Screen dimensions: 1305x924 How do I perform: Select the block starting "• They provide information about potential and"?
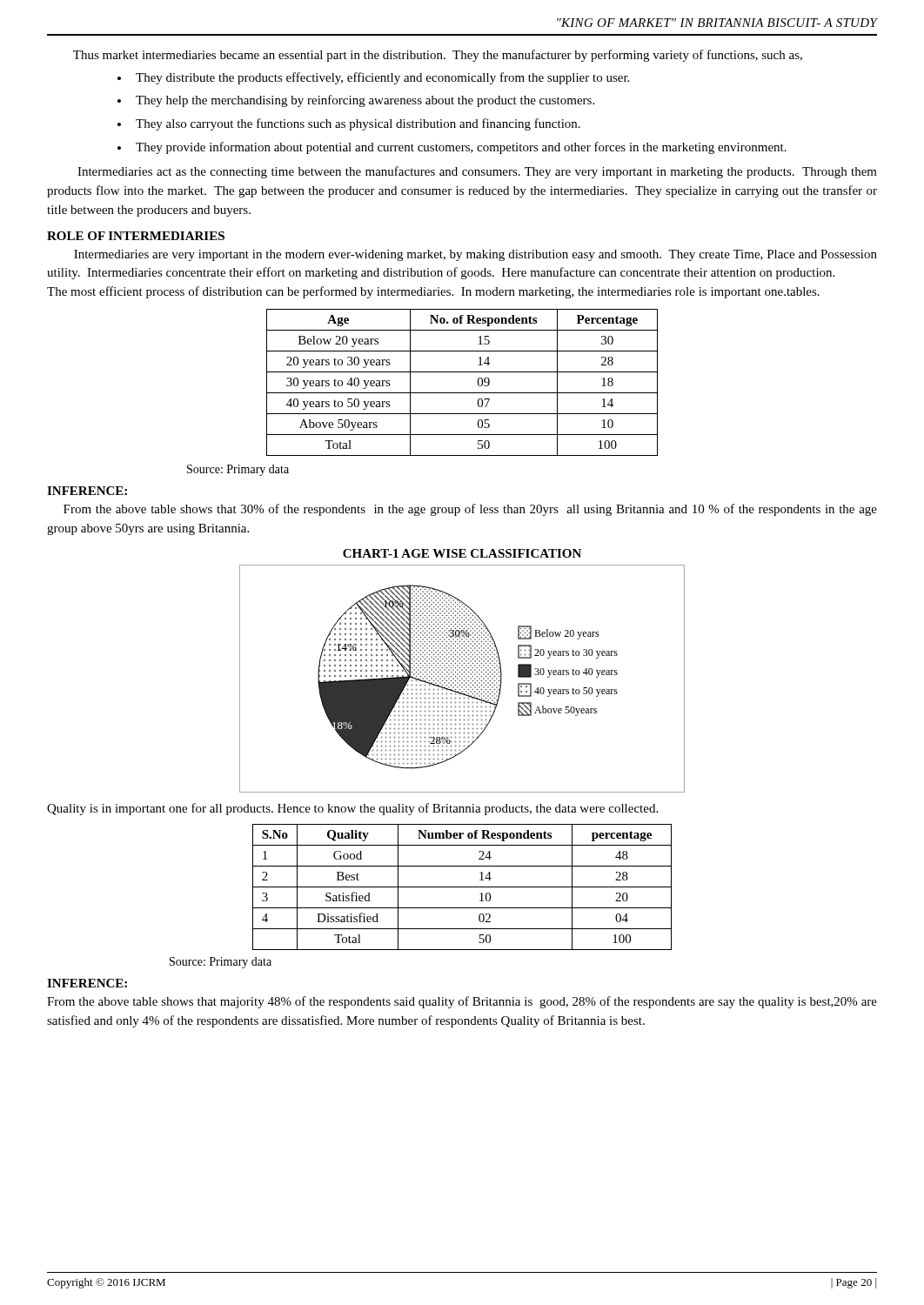tap(497, 149)
